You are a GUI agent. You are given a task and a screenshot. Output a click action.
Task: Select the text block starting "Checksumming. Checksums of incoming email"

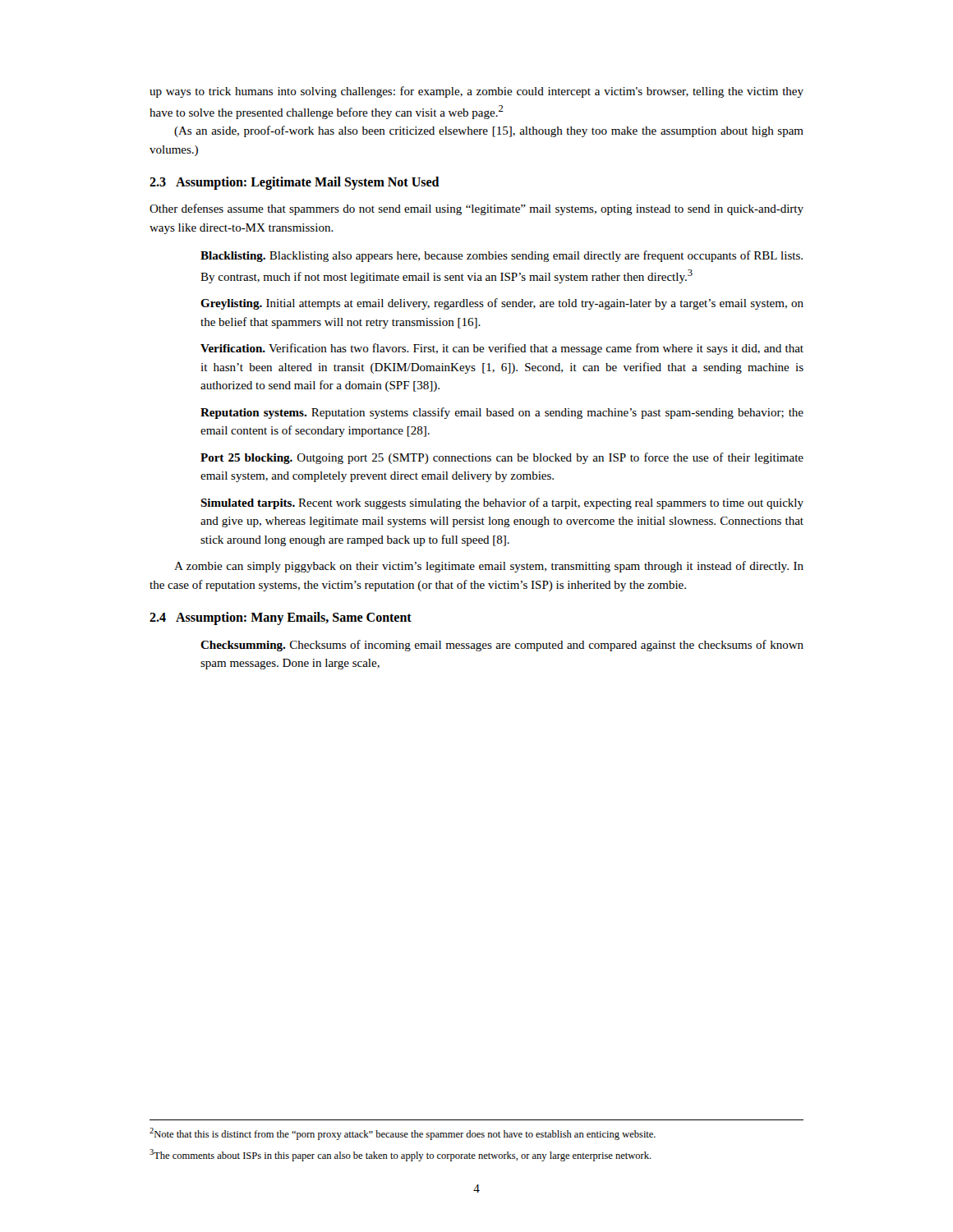[x=476, y=654]
